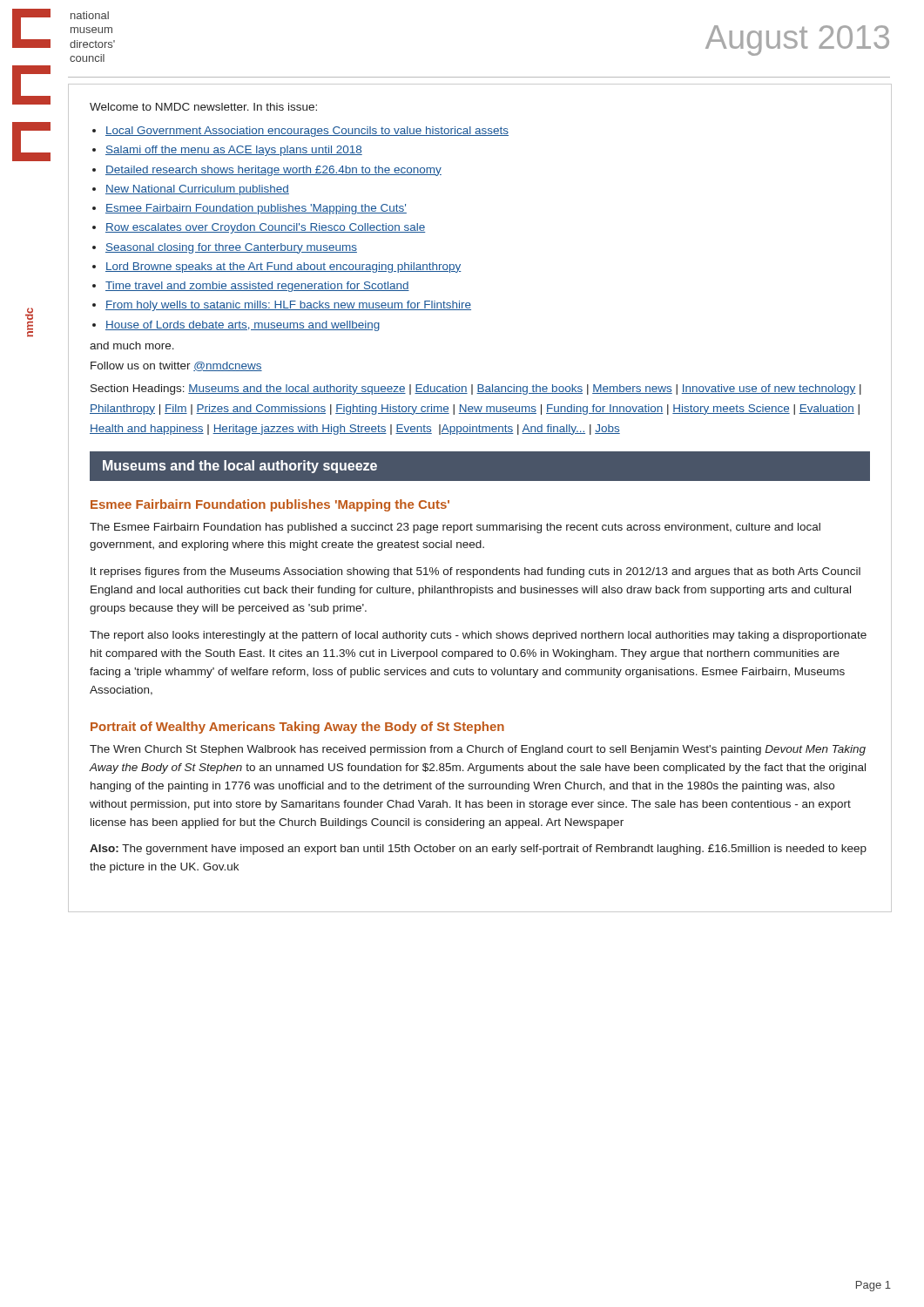Click on the text that reads "Welcome to NMDC newsletter. In this issue:"
This screenshot has height=1307, width=924.
[204, 107]
